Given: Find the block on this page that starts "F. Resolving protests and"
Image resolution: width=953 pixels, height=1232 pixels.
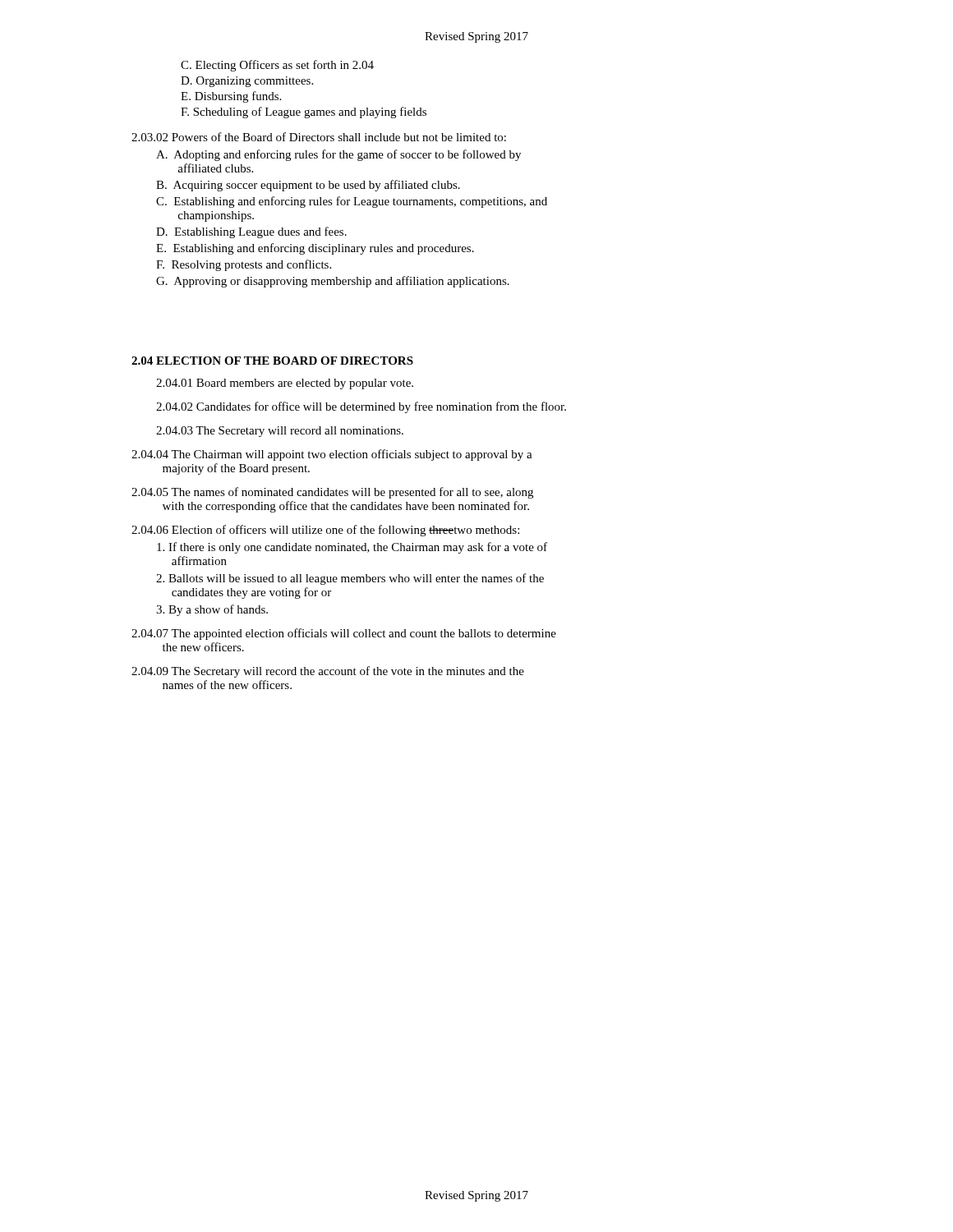Looking at the screenshot, I should [x=244, y=264].
